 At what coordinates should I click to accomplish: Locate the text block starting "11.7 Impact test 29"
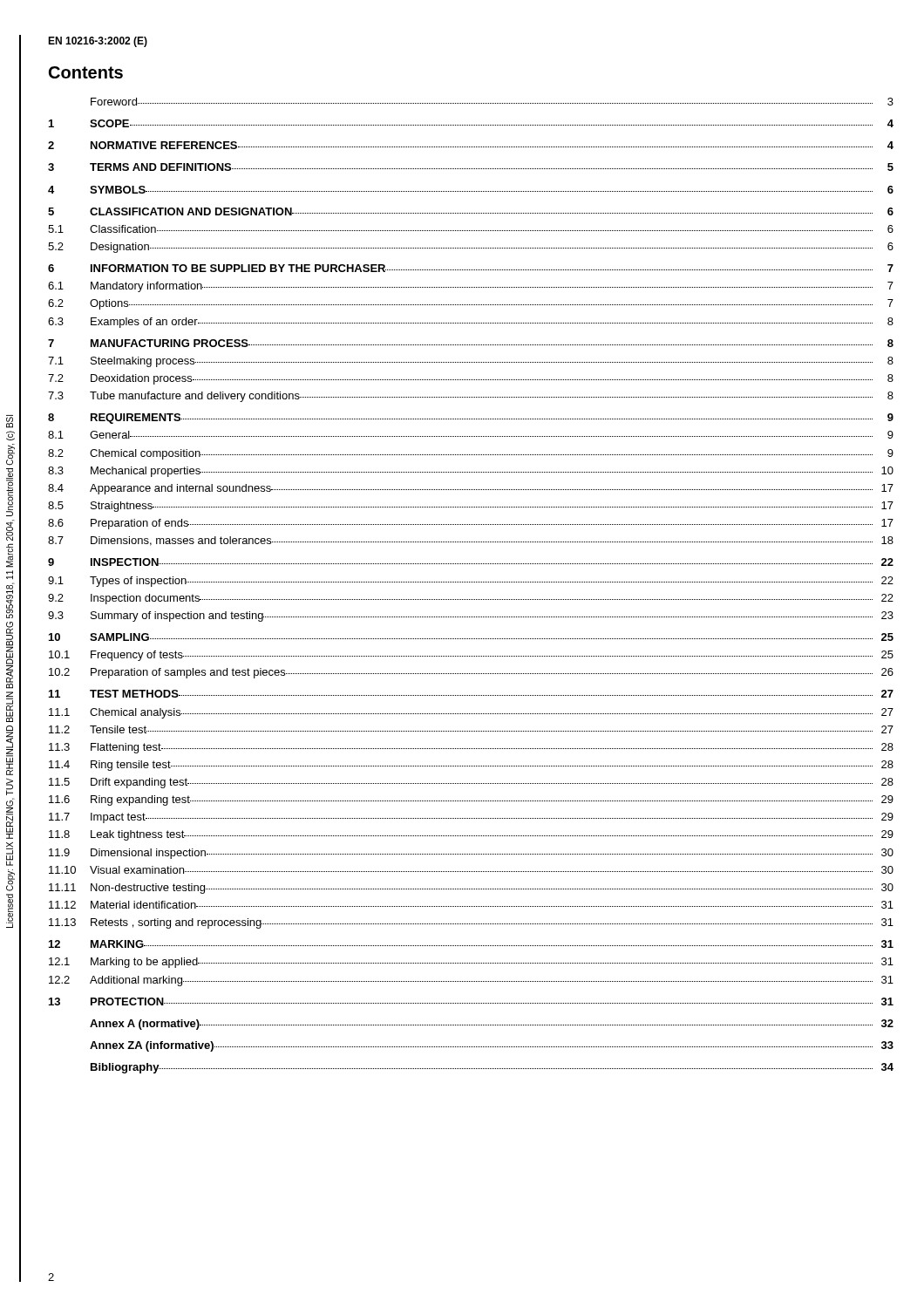pyautogui.click(x=471, y=817)
